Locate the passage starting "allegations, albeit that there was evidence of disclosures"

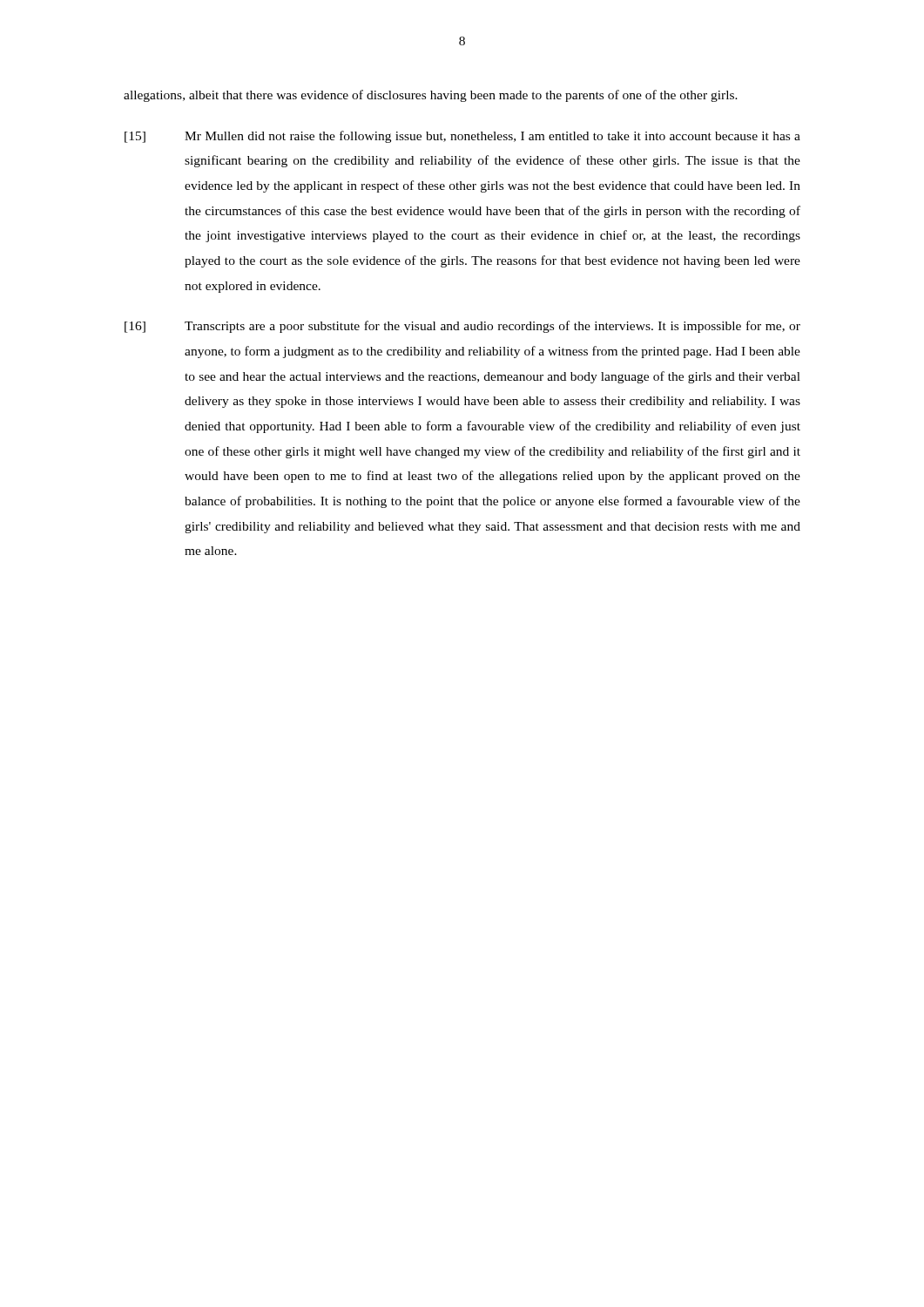(x=431, y=95)
